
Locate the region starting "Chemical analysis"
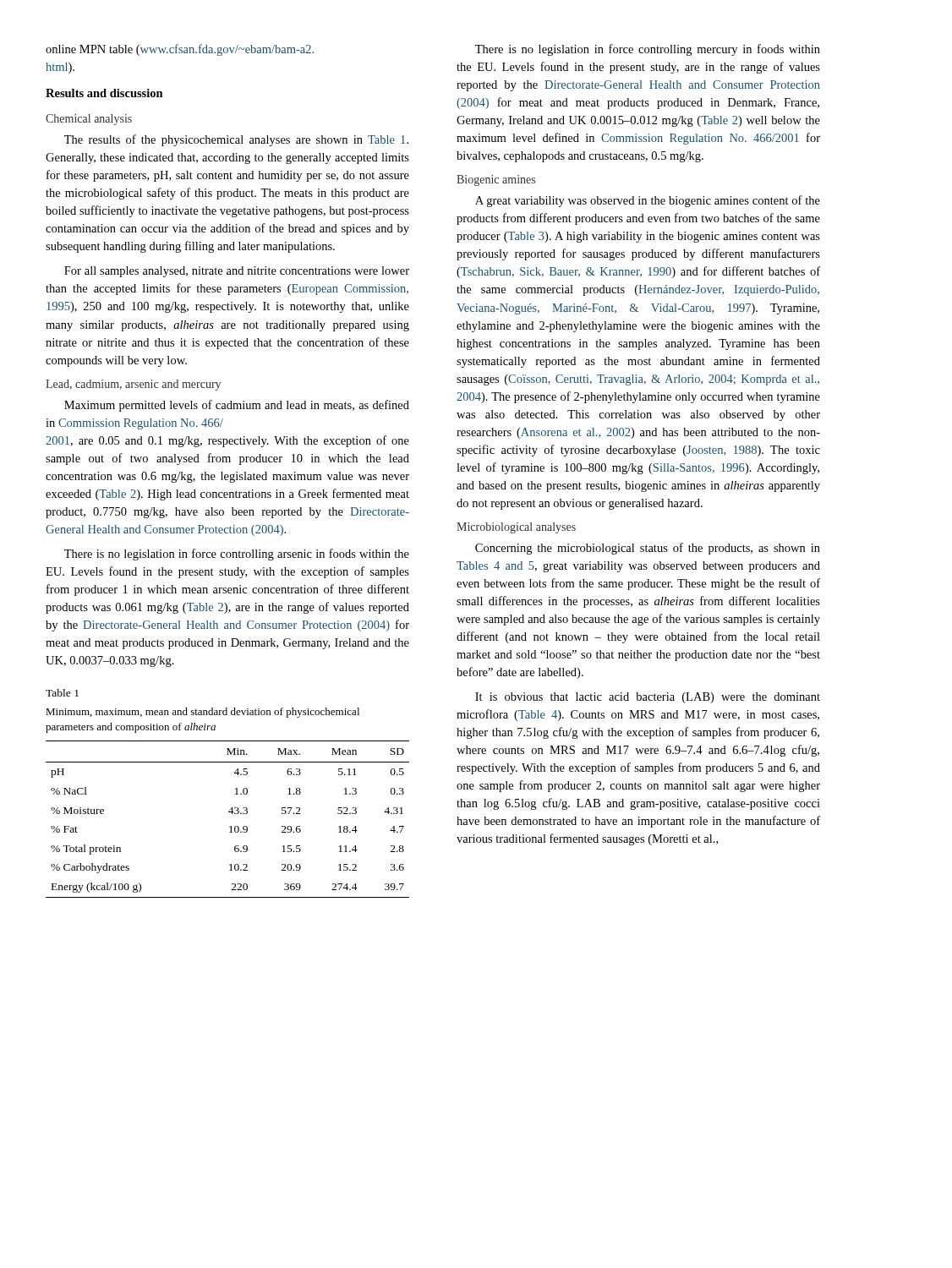click(x=89, y=119)
